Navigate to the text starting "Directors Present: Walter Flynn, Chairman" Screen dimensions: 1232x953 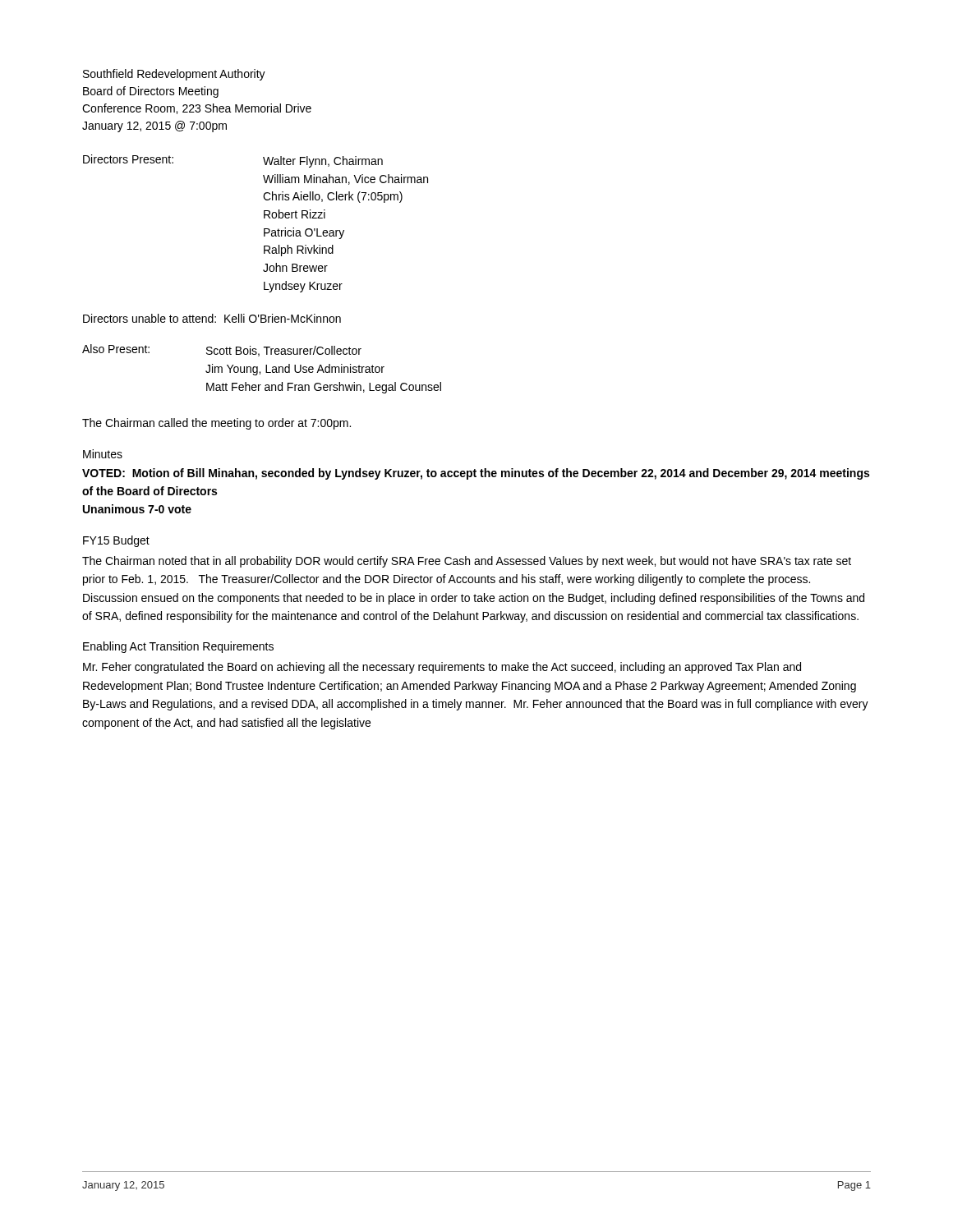tap(255, 224)
